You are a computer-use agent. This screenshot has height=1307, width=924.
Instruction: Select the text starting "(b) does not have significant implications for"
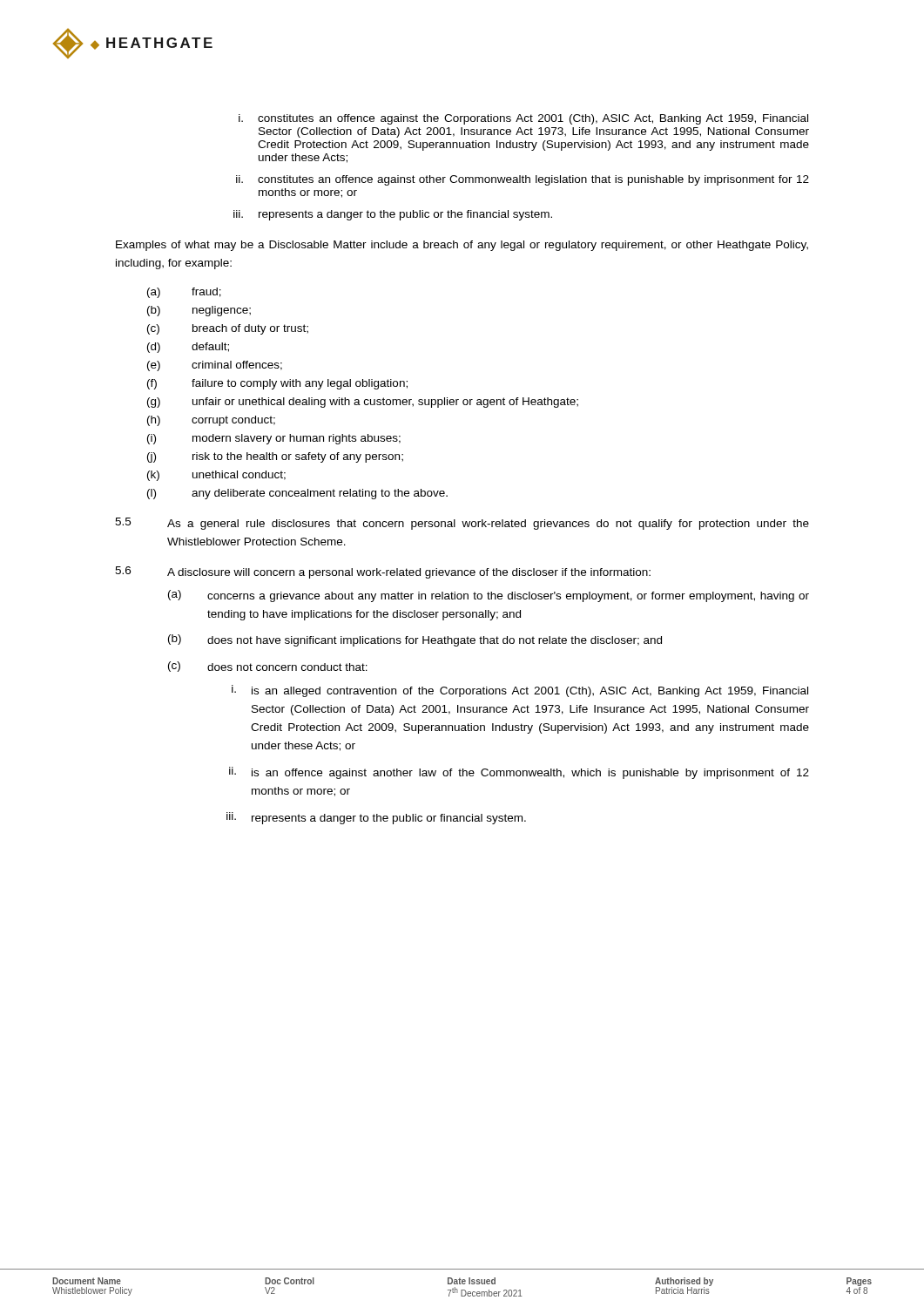[462, 641]
